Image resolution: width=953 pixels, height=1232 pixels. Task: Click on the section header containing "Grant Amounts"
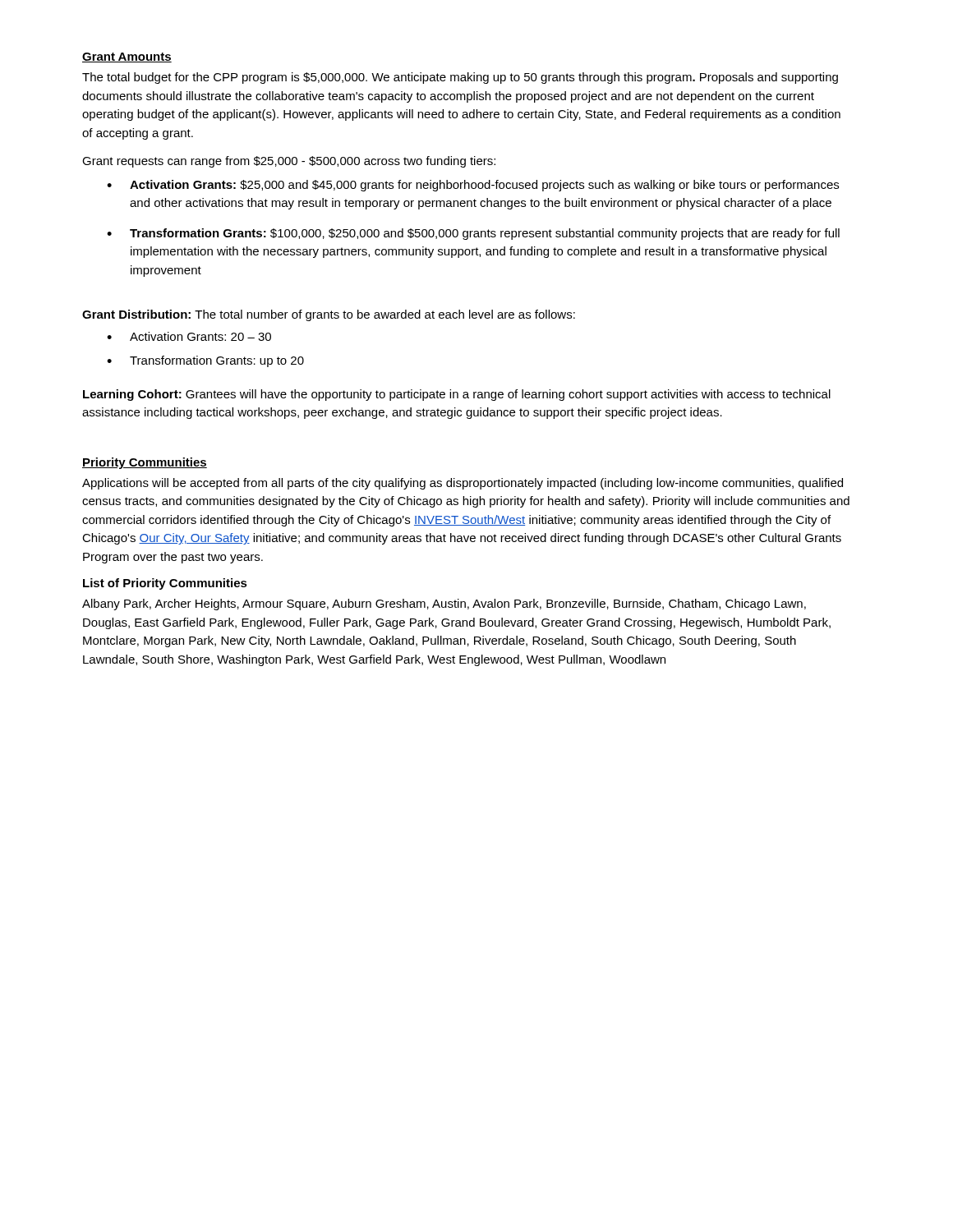tap(127, 56)
